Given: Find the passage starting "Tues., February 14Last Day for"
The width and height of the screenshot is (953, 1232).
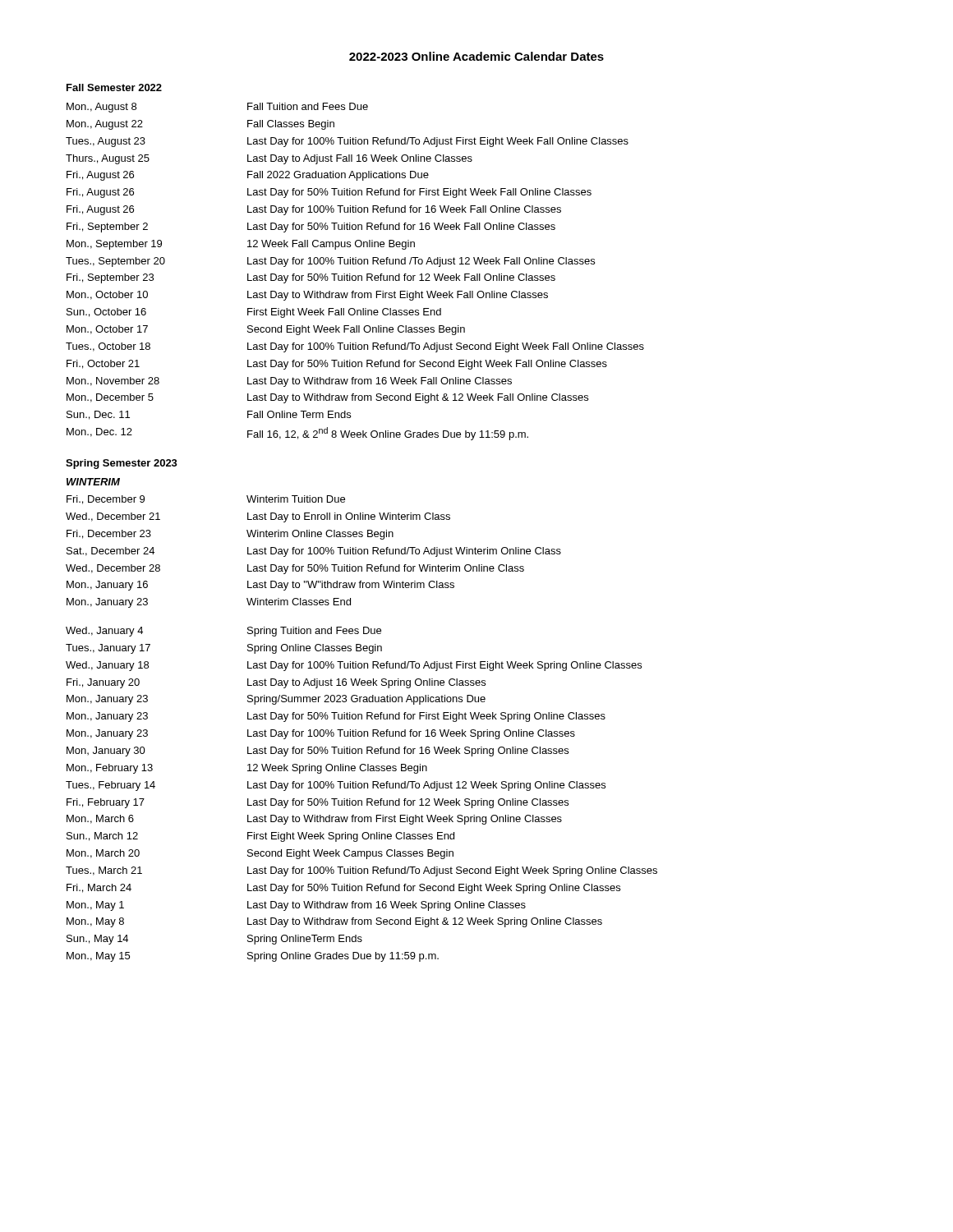Looking at the screenshot, I should tap(476, 785).
